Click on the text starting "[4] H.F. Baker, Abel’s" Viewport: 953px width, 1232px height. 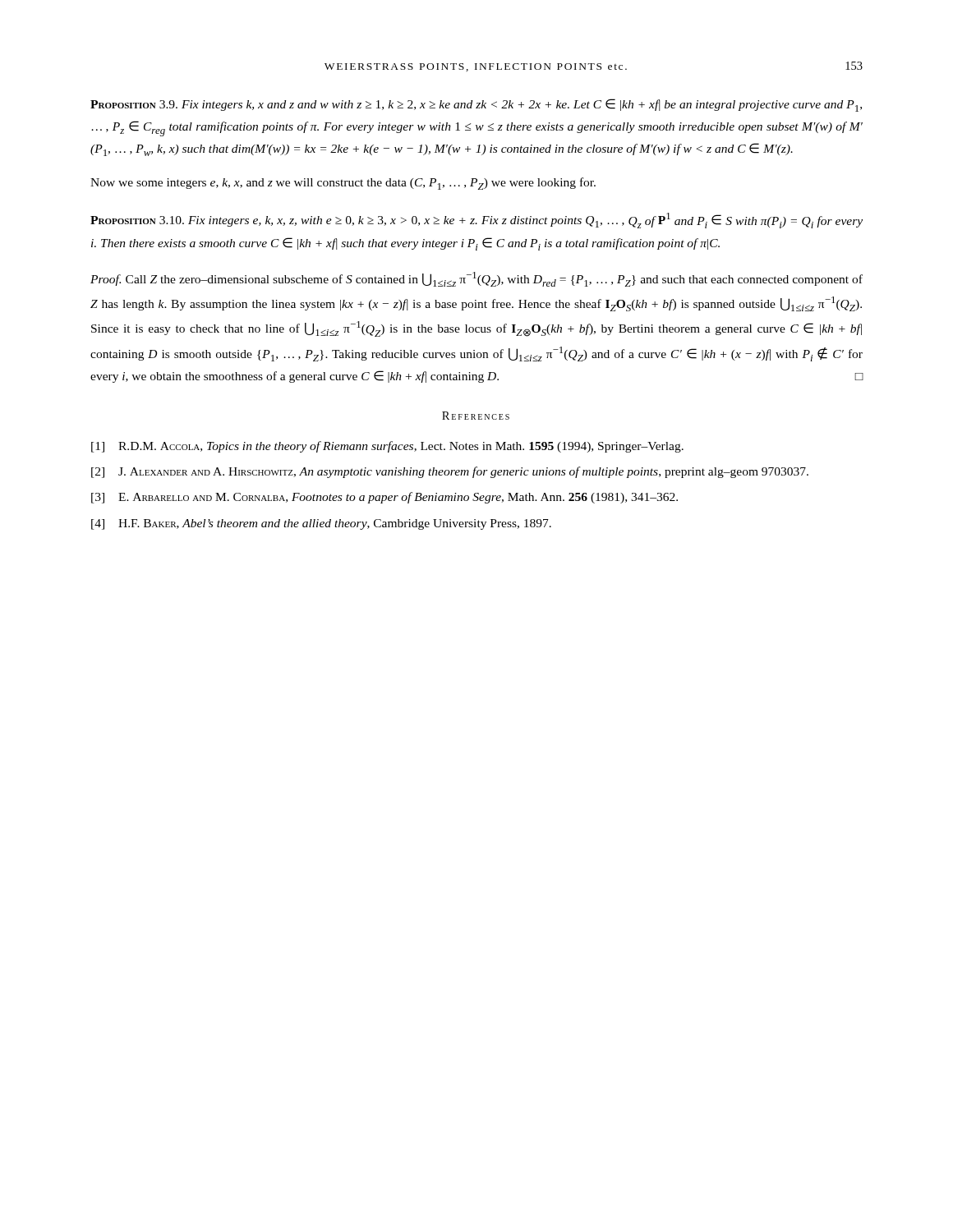[x=476, y=523]
